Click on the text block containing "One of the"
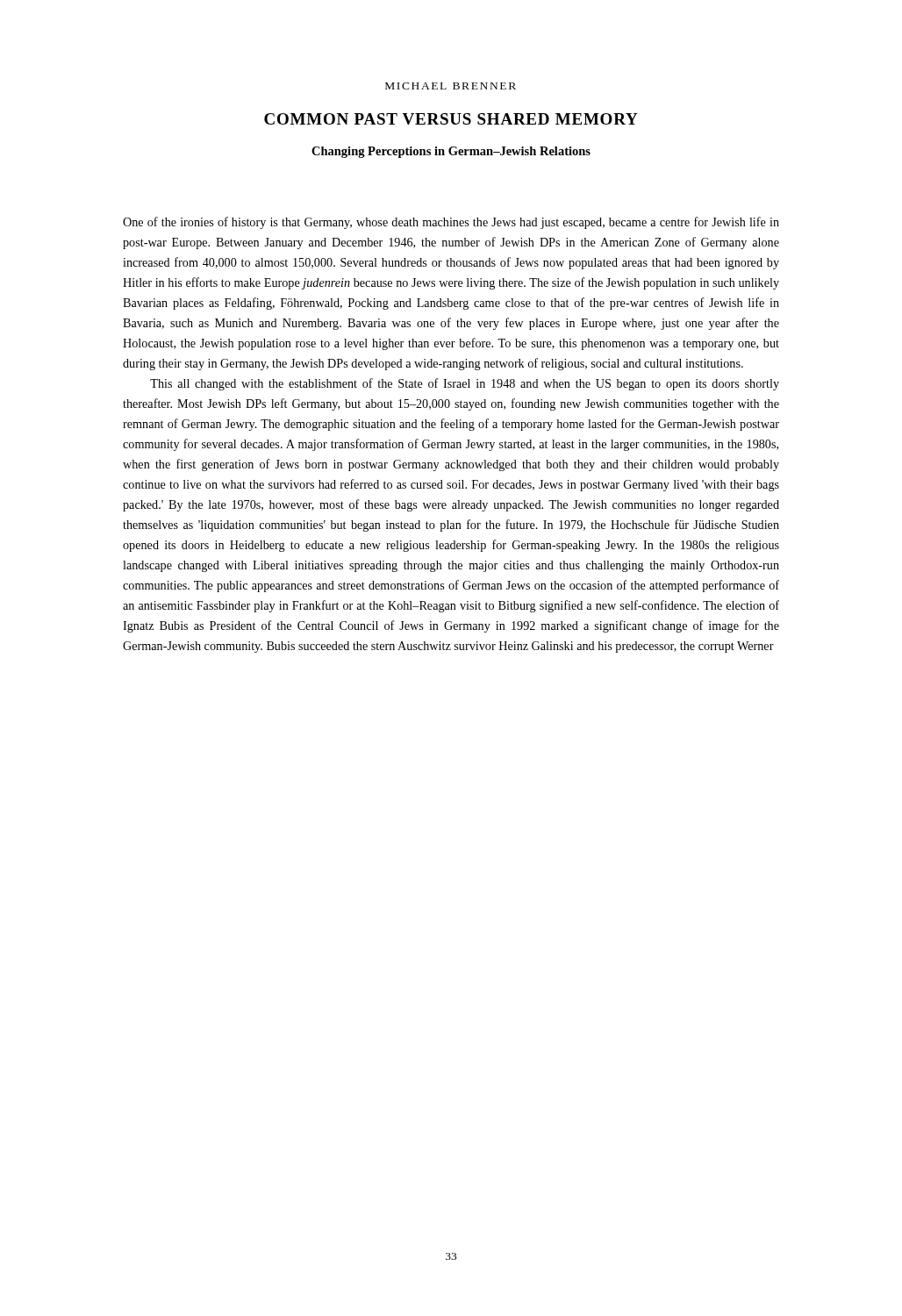This screenshot has width=902, height=1316. pos(451,434)
